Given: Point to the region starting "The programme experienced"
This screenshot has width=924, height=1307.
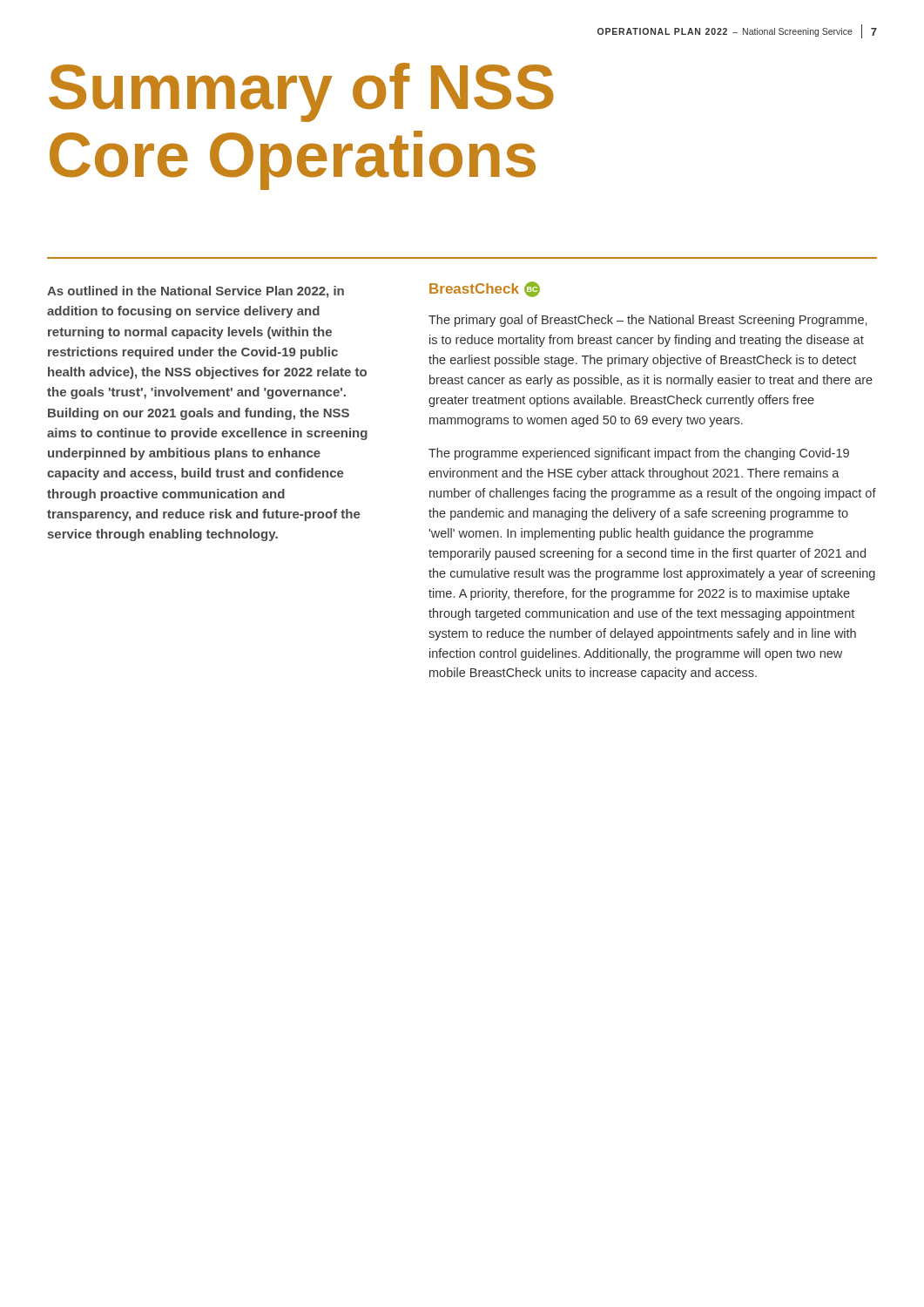Looking at the screenshot, I should (653, 564).
